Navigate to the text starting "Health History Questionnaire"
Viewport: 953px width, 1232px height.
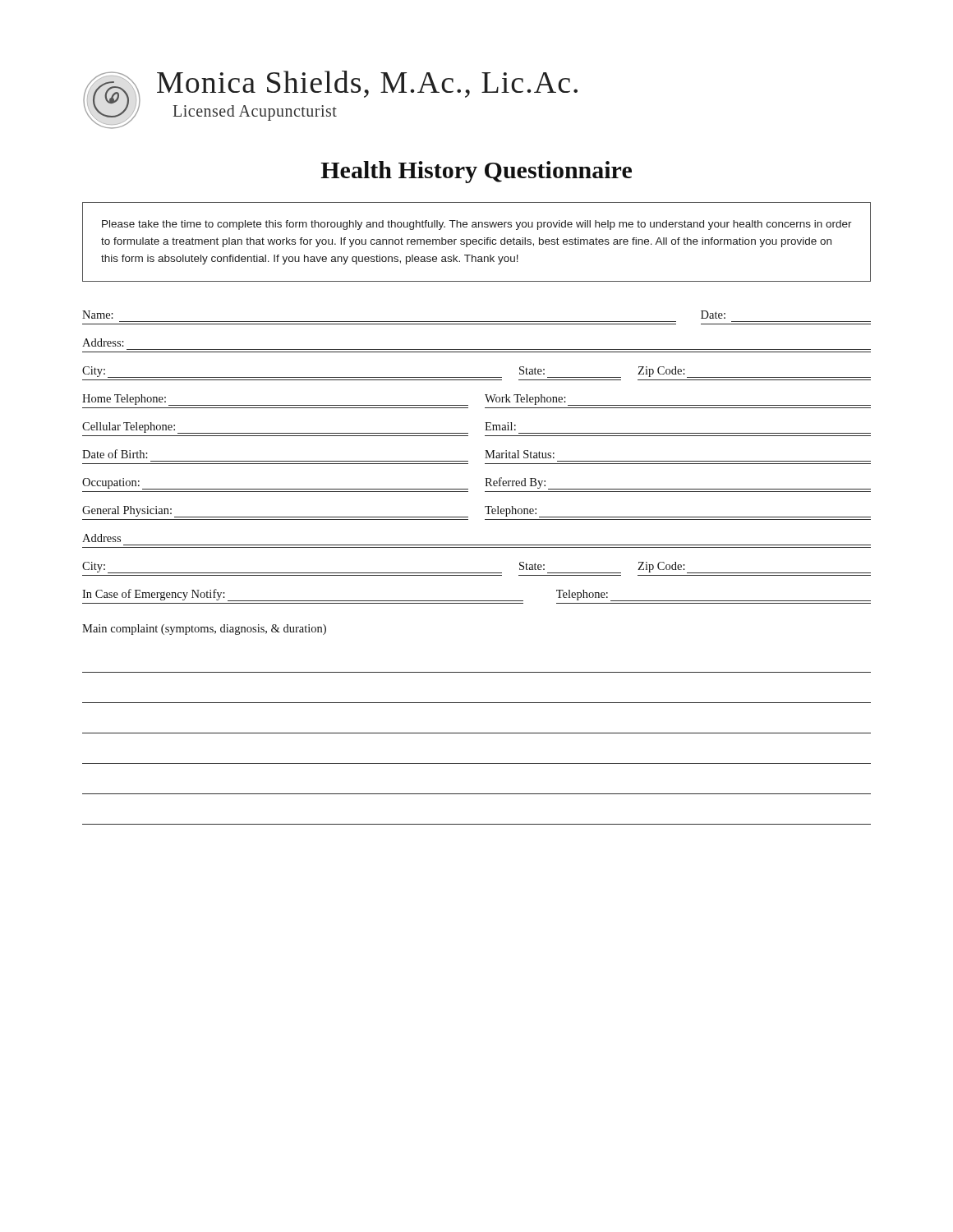pyautogui.click(x=476, y=170)
